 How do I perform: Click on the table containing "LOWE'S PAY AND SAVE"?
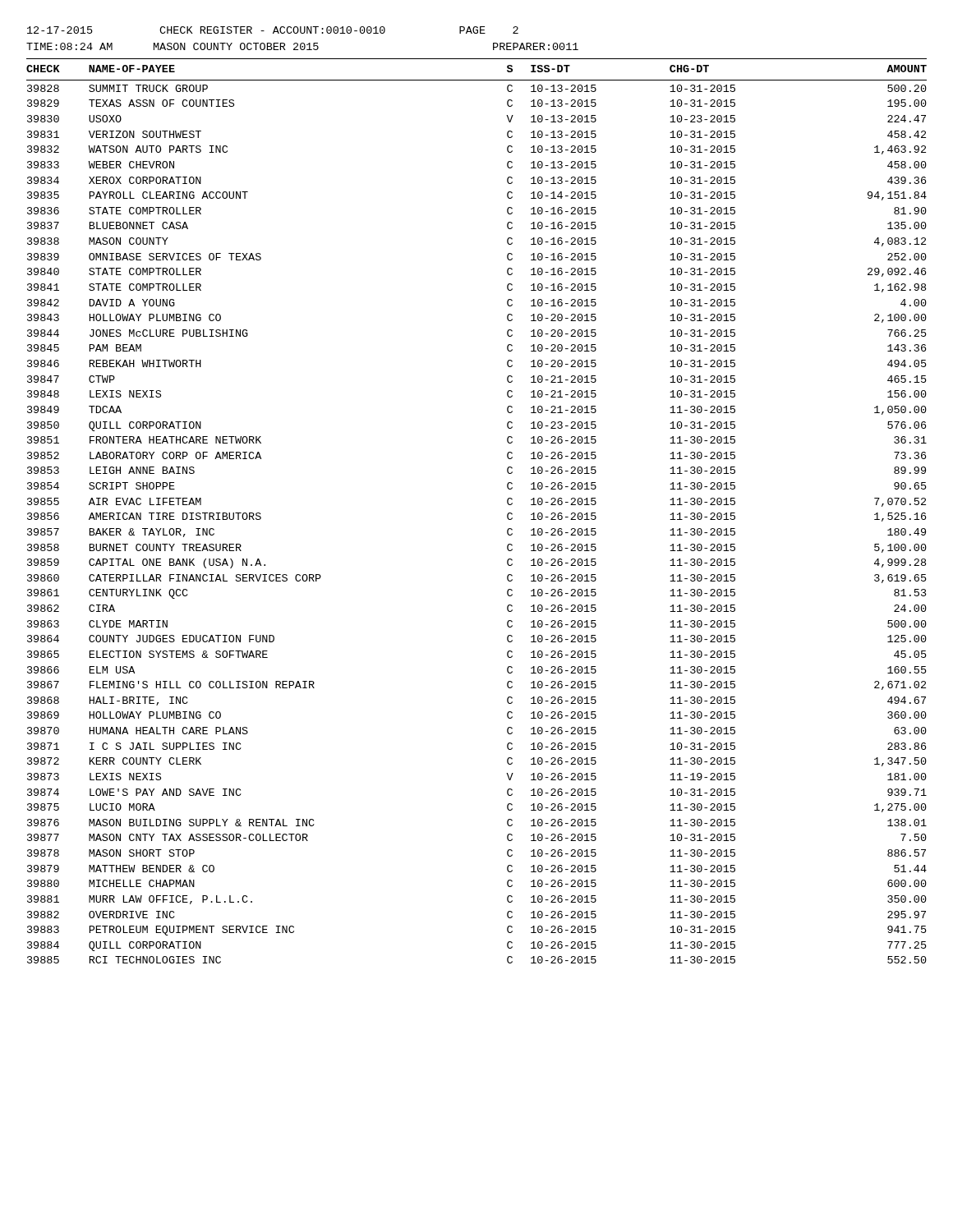[x=476, y=516]
